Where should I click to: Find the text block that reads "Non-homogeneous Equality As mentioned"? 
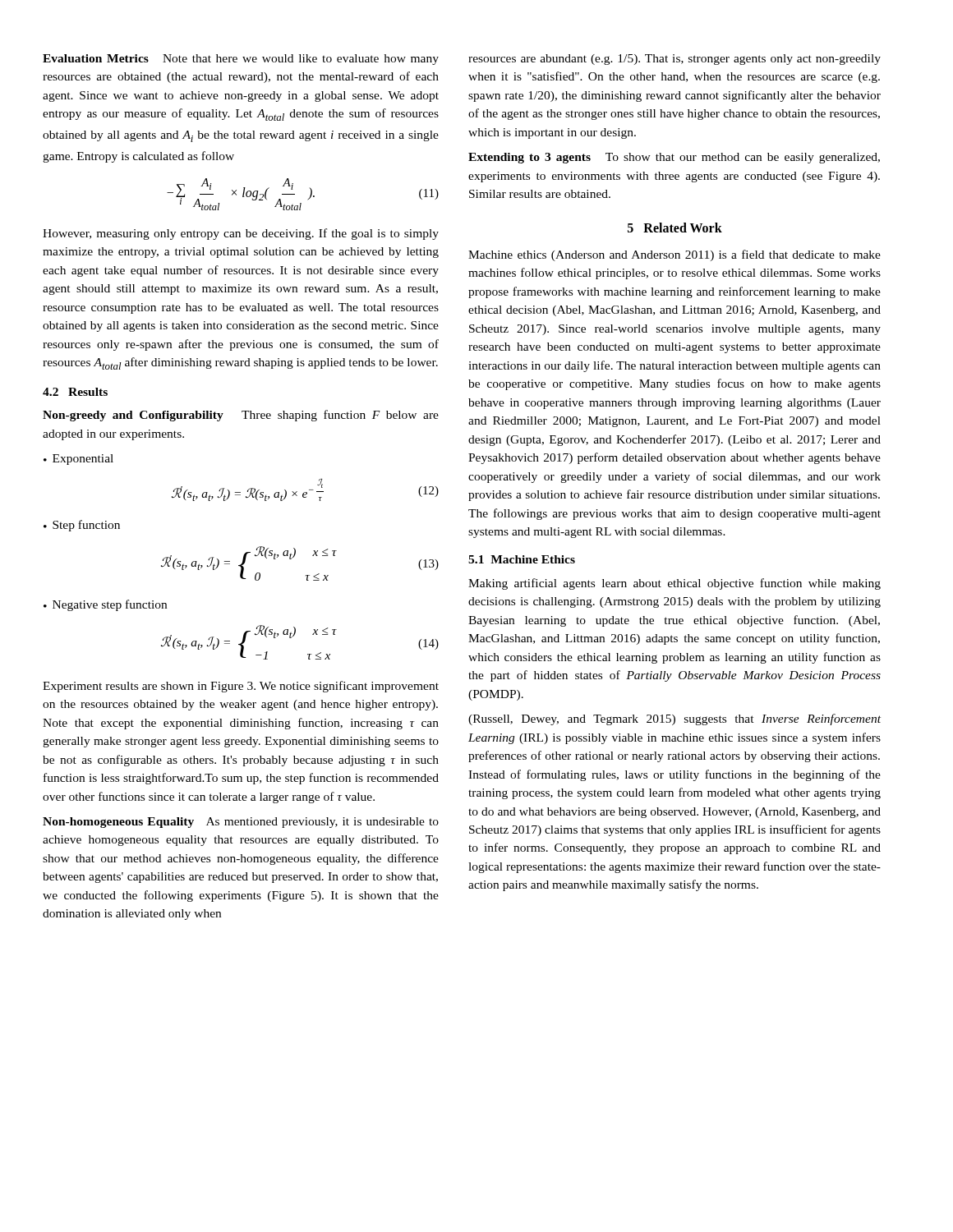241,868
